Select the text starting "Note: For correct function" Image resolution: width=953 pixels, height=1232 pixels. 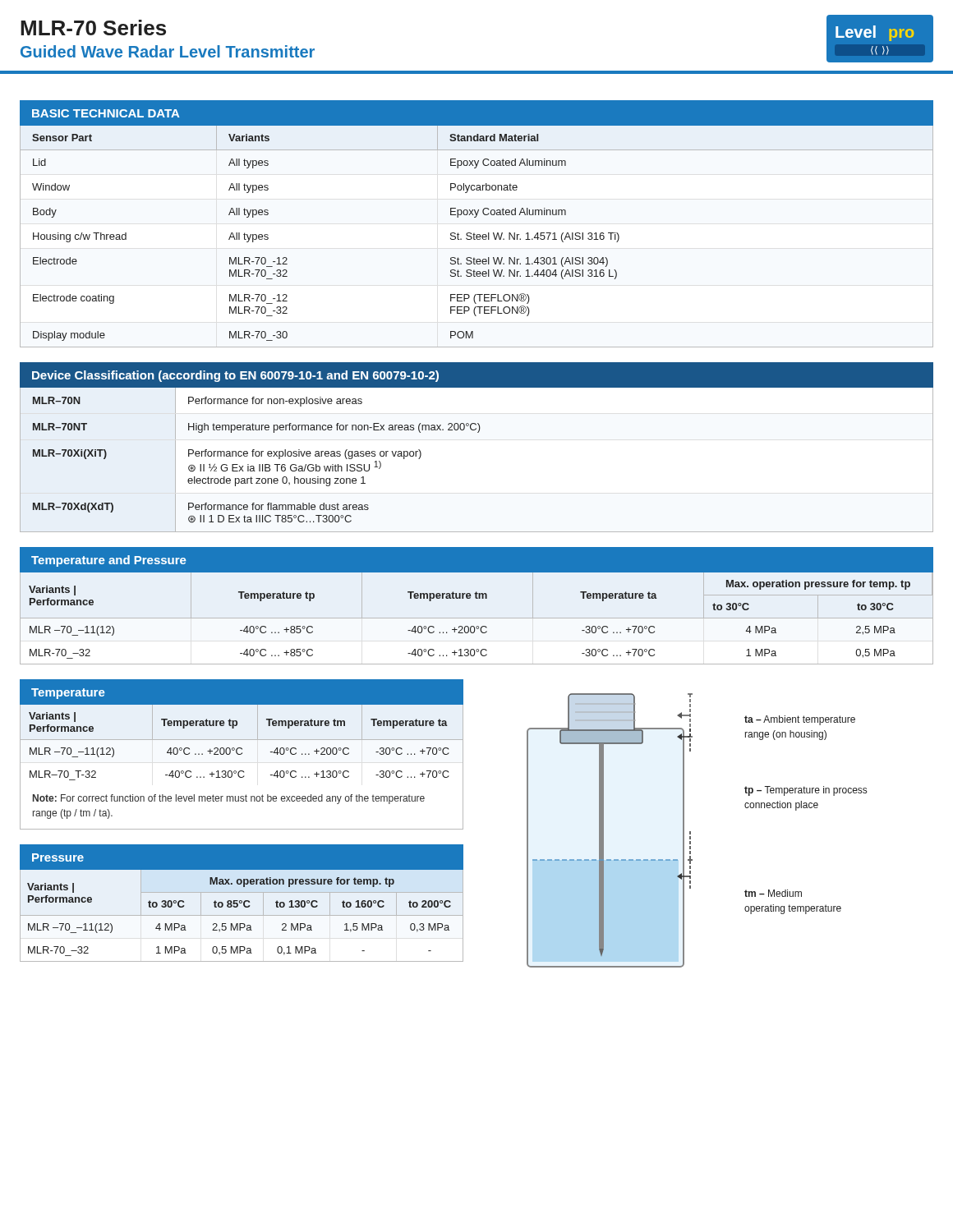(228, 806)
